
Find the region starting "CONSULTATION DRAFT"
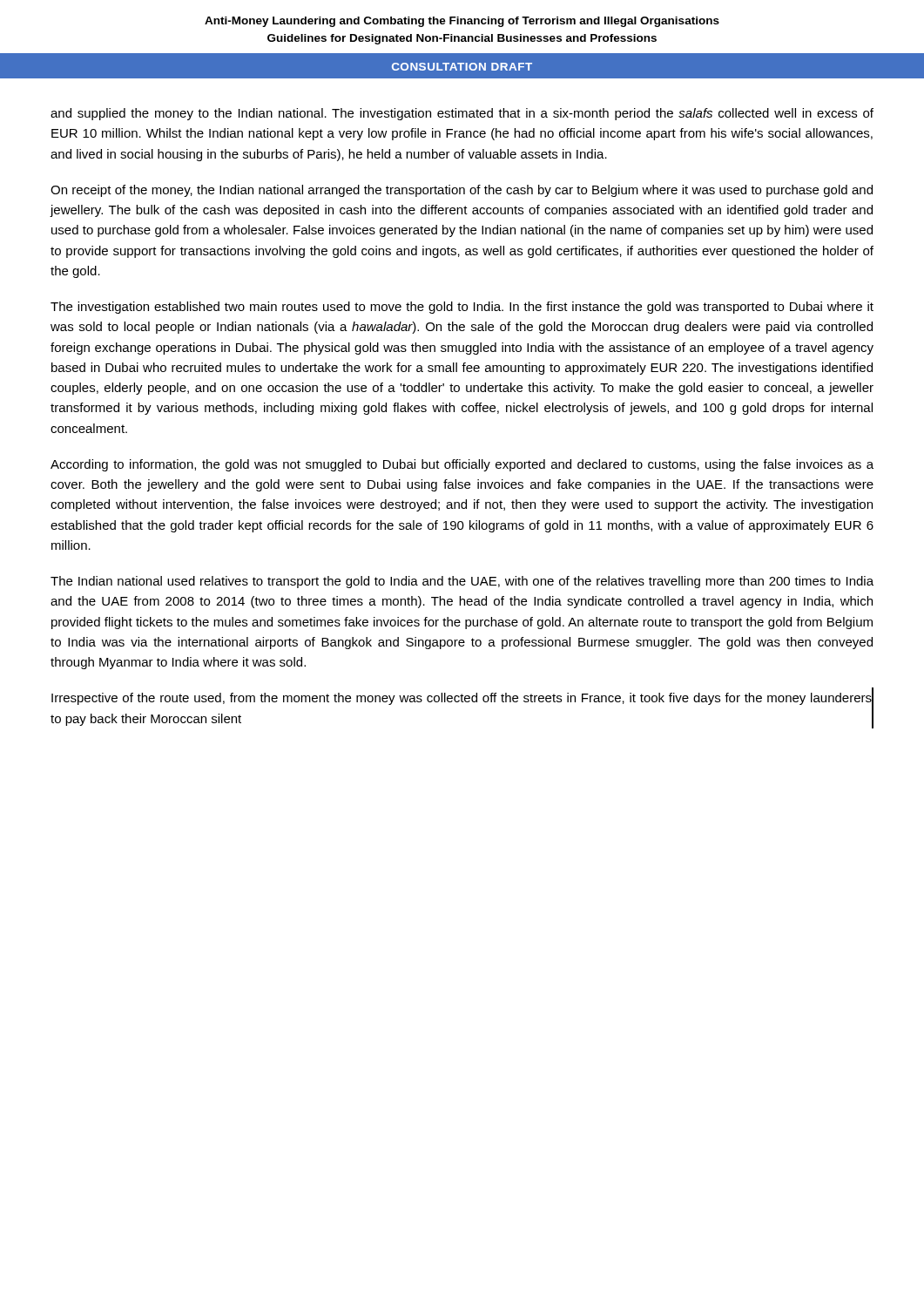tap(462, 67)
